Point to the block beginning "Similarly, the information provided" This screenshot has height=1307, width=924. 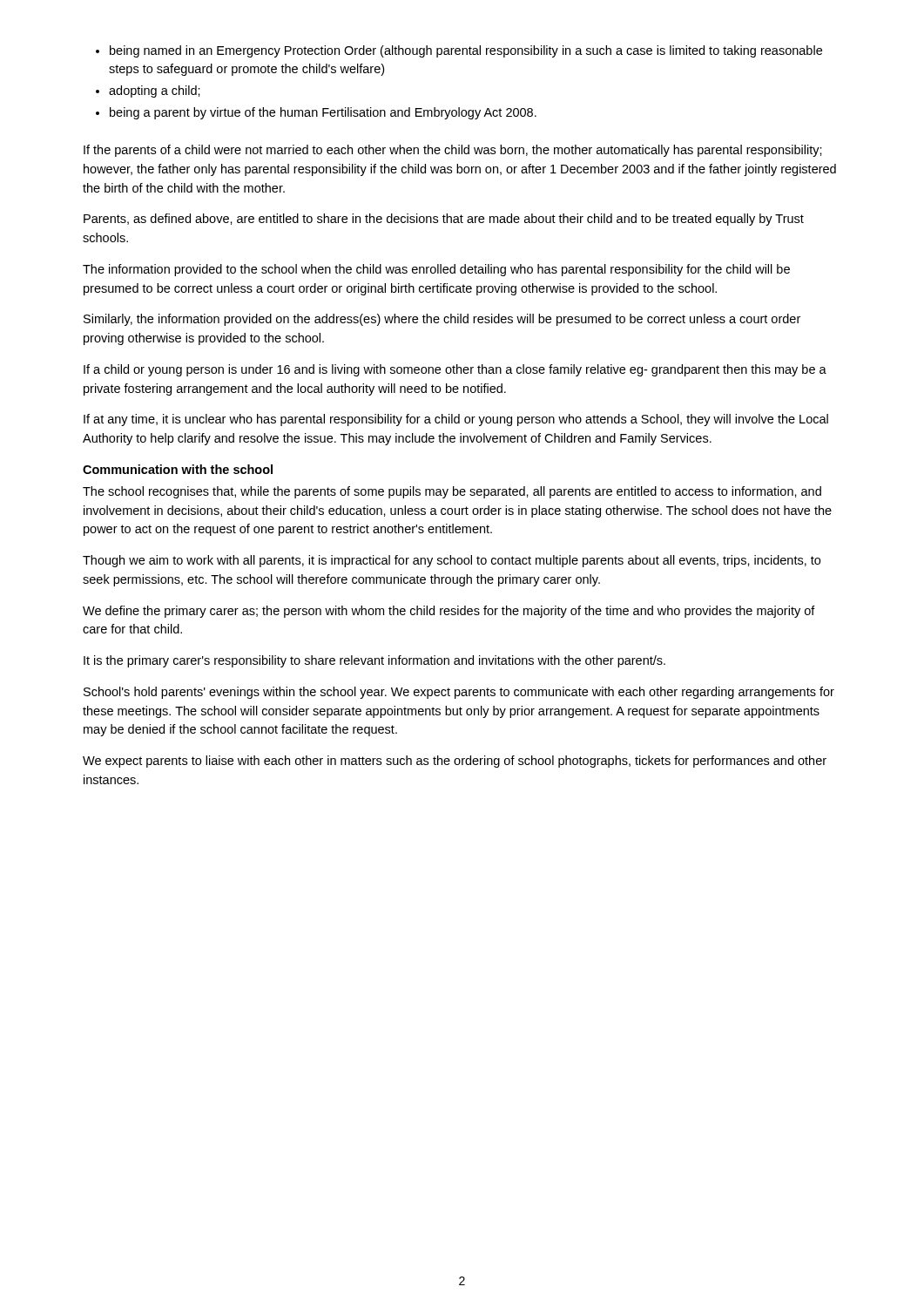point(442,329)
